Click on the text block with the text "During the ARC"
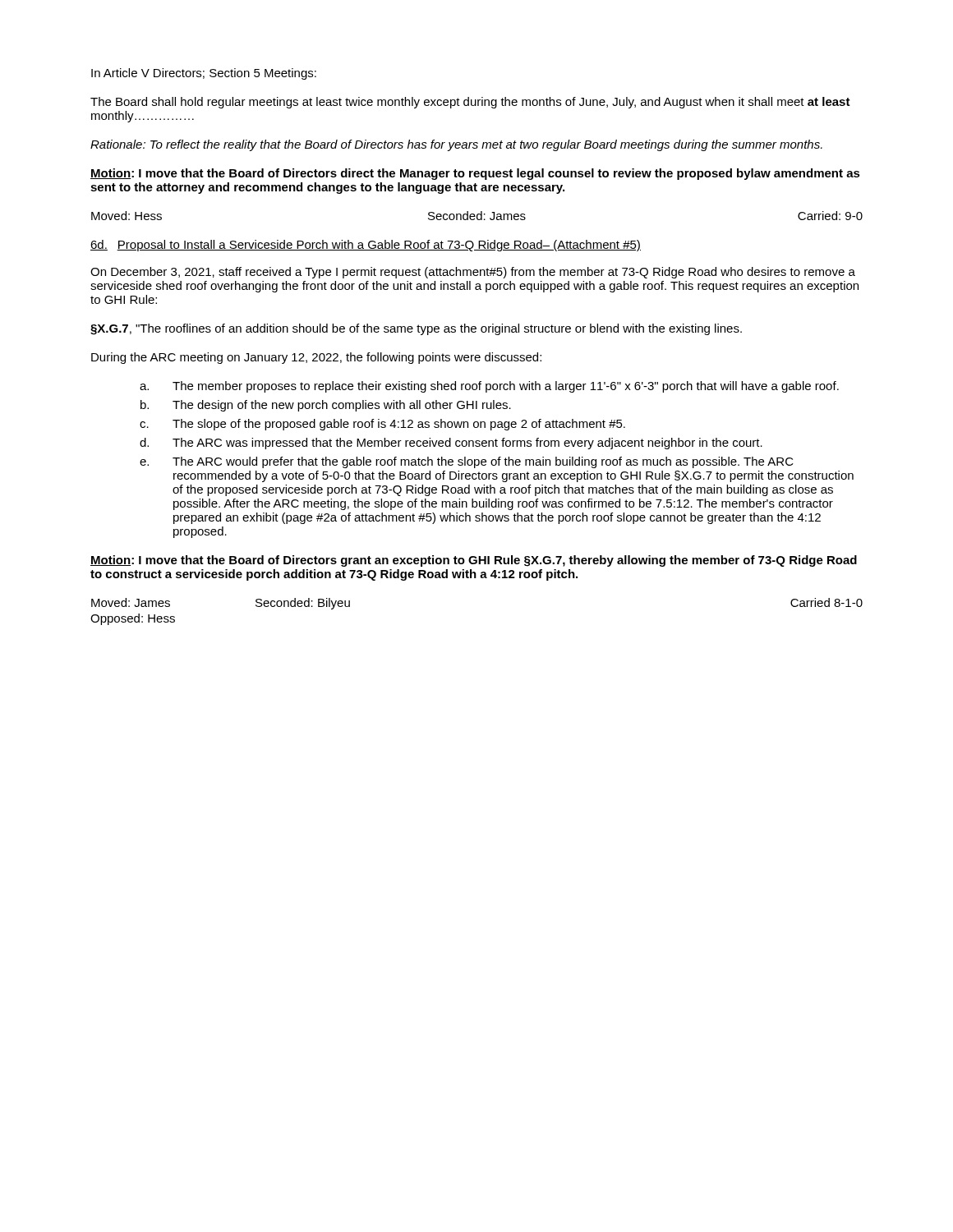 [316, 357]
